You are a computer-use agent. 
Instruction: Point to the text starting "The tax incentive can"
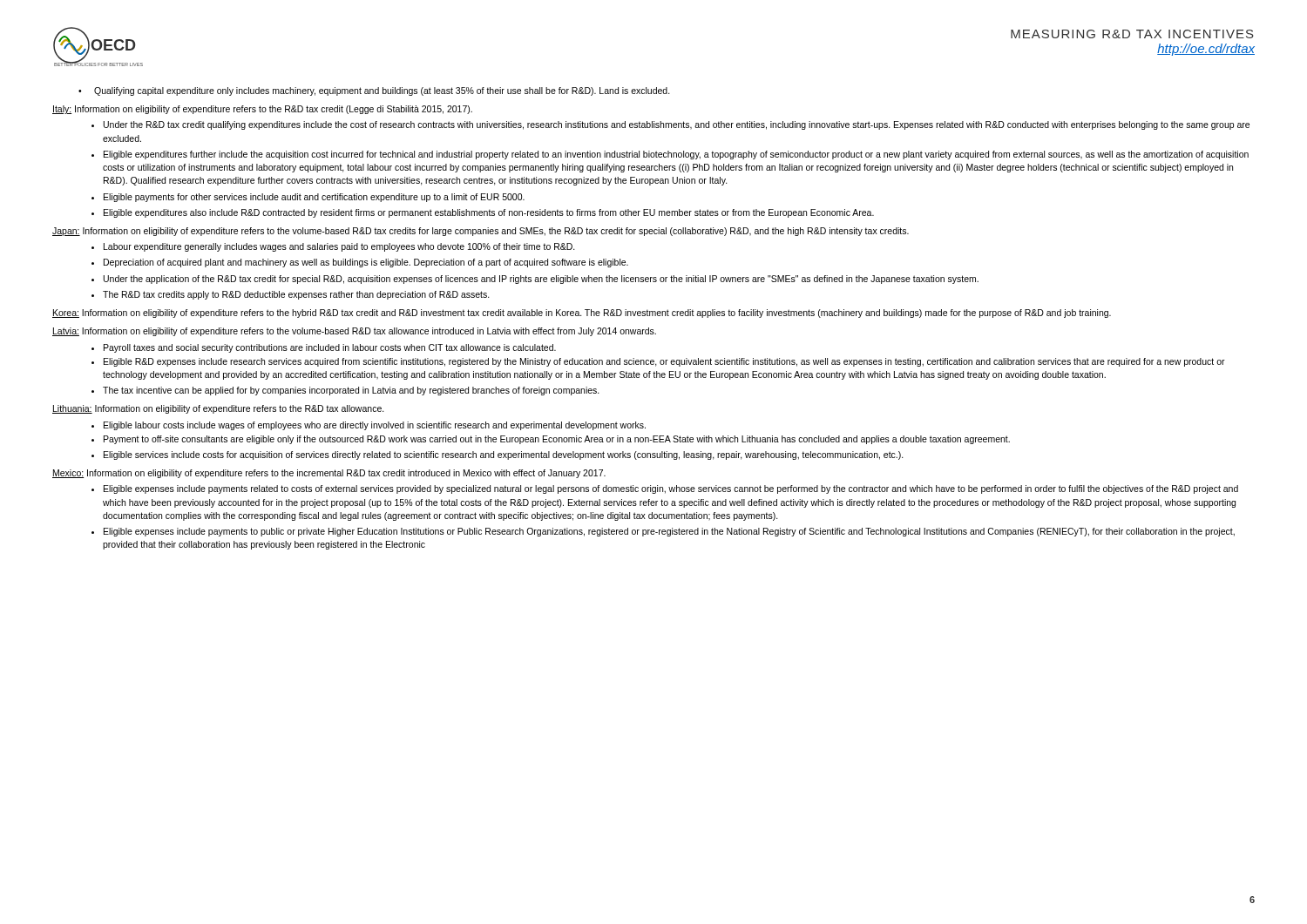(x=351, y=390)
